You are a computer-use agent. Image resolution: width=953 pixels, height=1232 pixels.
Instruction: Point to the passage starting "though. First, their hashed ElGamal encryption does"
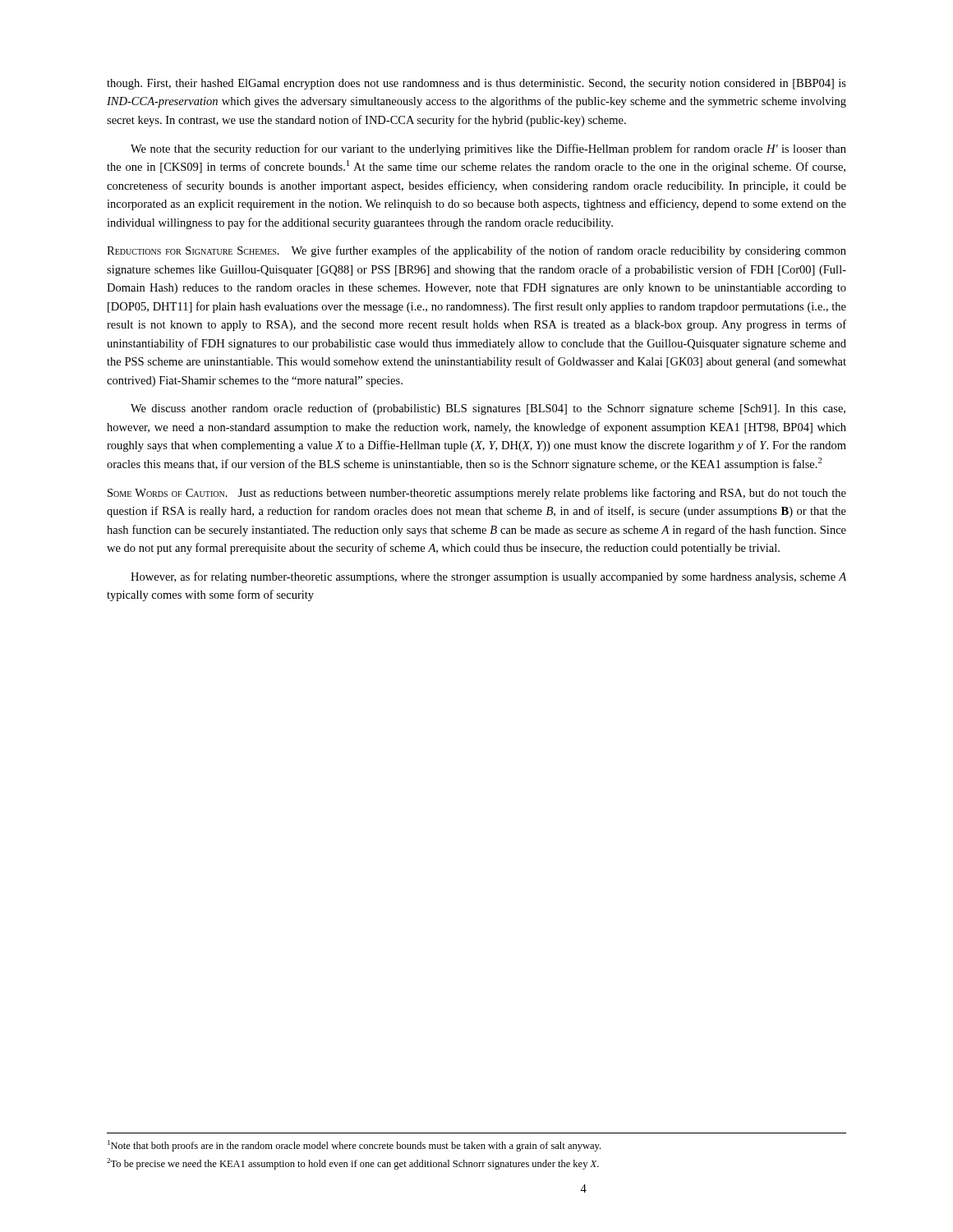tap(476, 102)
